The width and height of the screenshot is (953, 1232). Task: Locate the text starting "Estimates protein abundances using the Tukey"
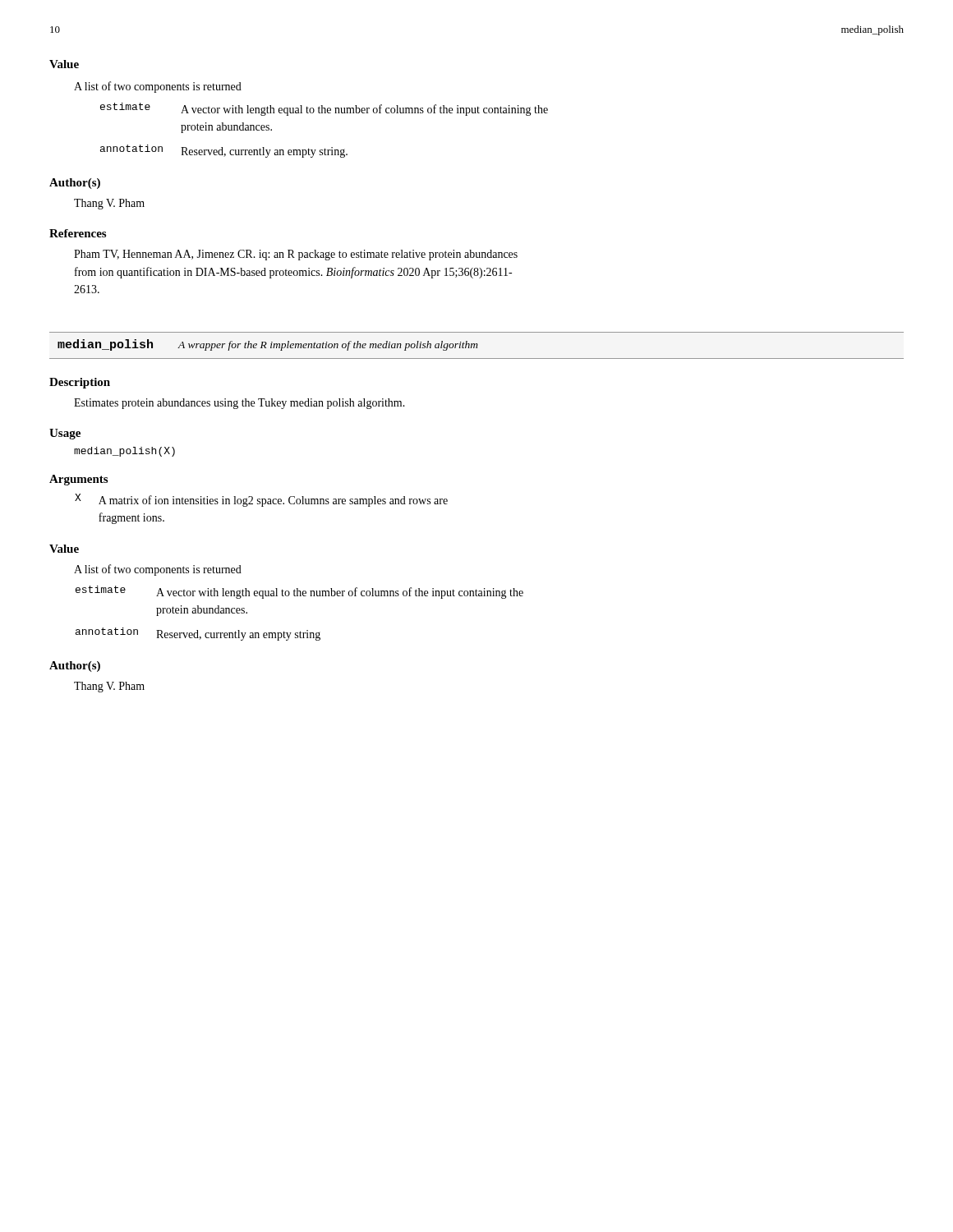[x=240, y=403]
